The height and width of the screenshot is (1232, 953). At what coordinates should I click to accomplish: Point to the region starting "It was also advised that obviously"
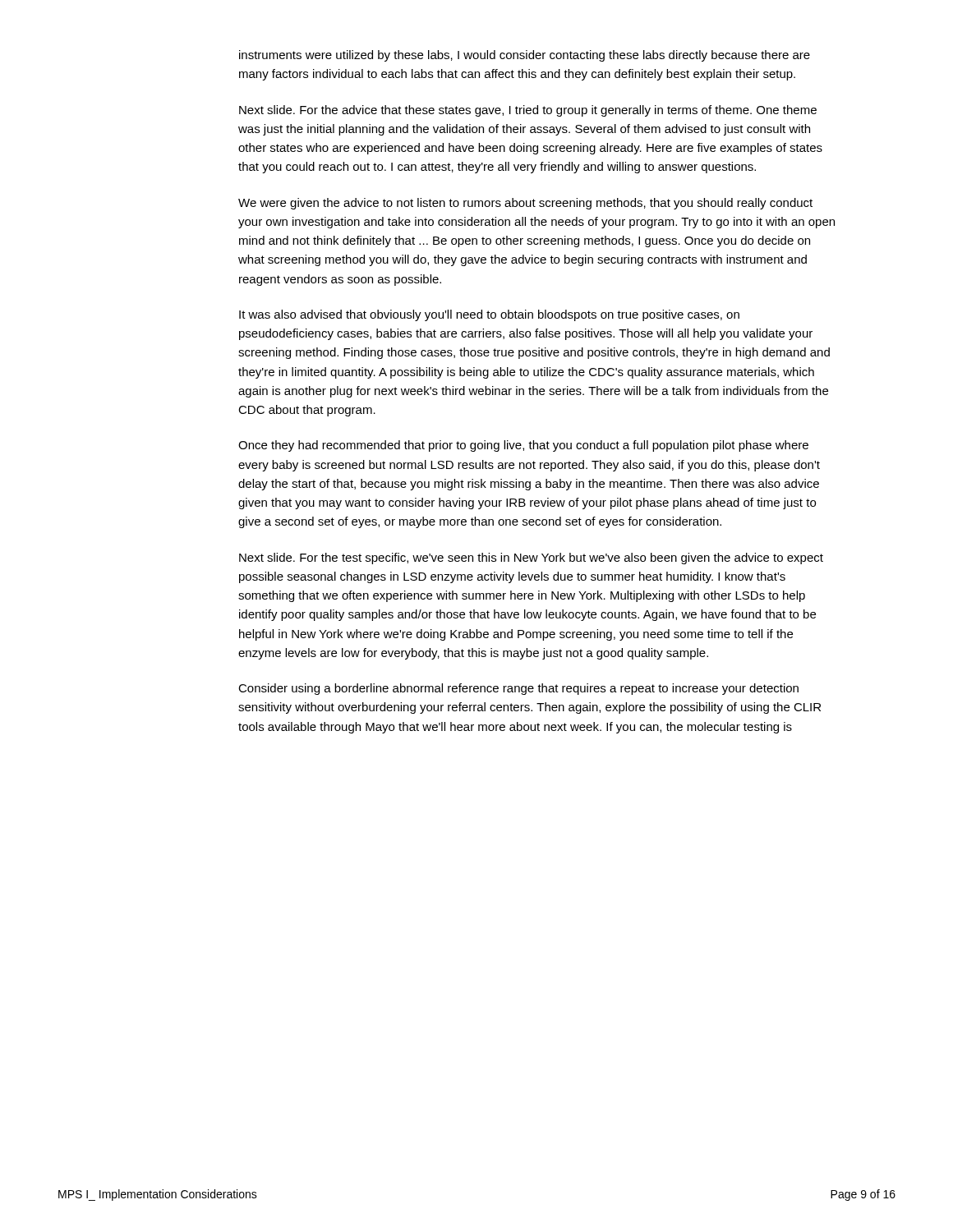(534, 362)
